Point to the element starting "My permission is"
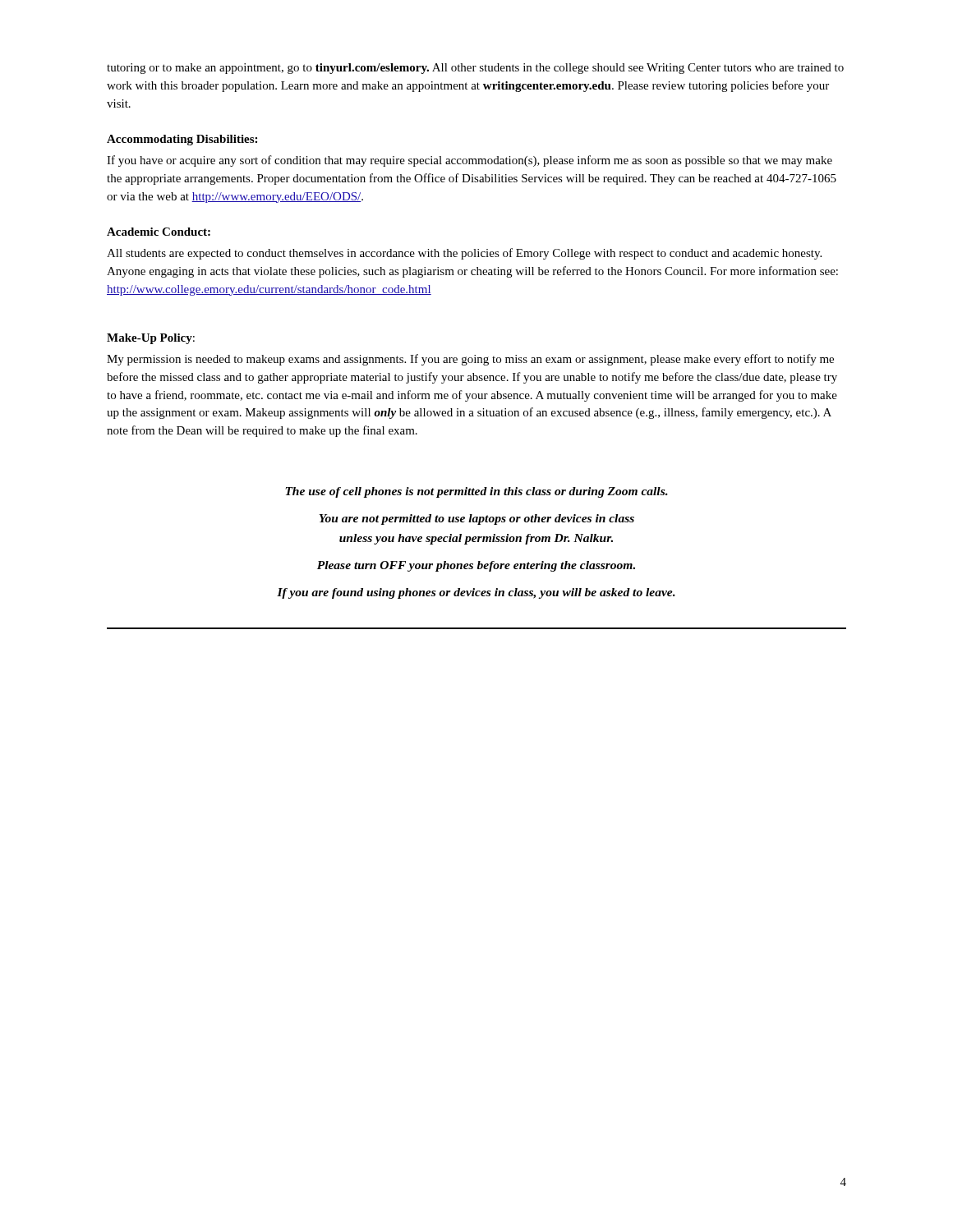The image size is (953, 1232). click(x=476, y=395)
